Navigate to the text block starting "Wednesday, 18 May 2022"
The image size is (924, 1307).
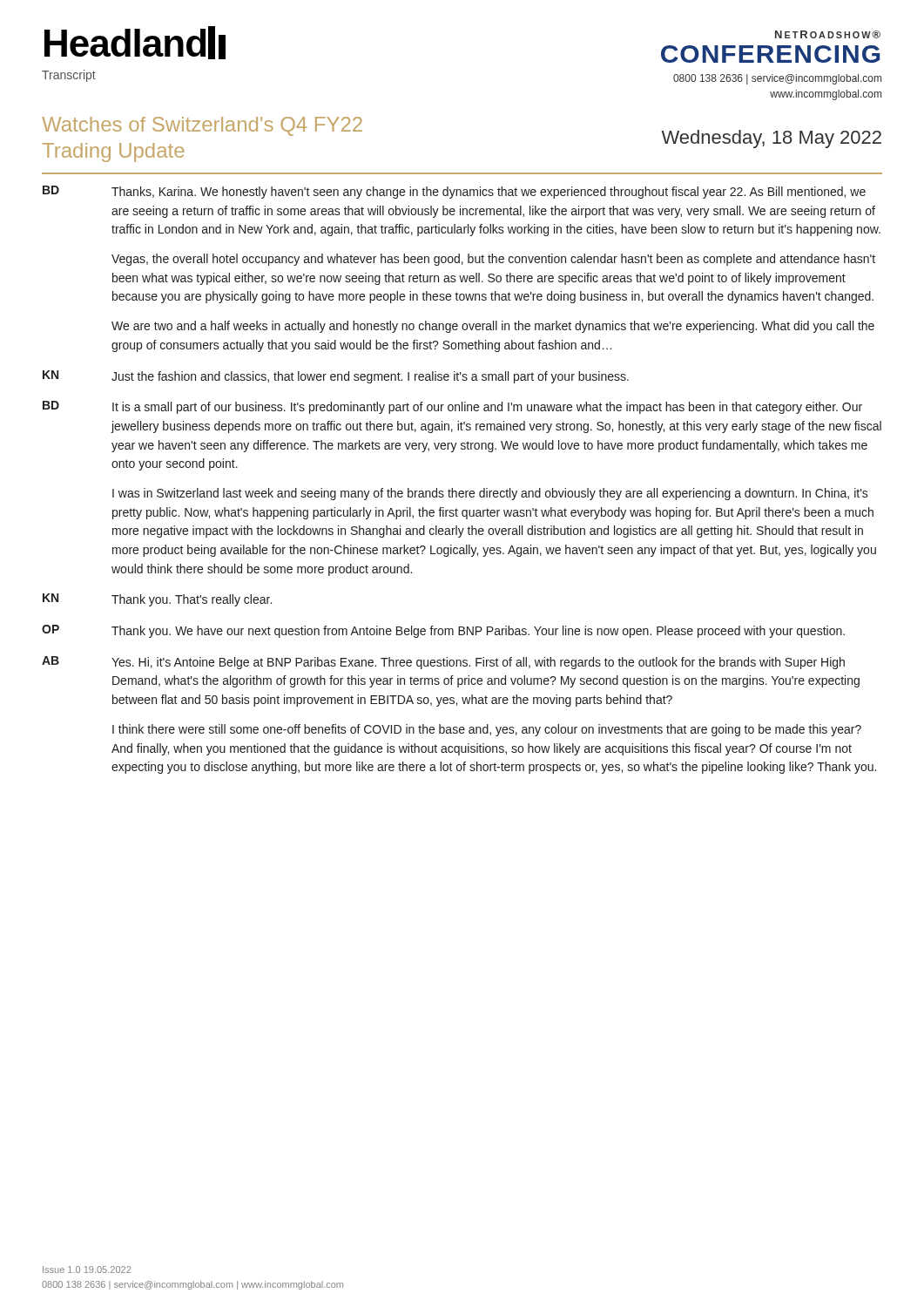(x=772, y=137)
